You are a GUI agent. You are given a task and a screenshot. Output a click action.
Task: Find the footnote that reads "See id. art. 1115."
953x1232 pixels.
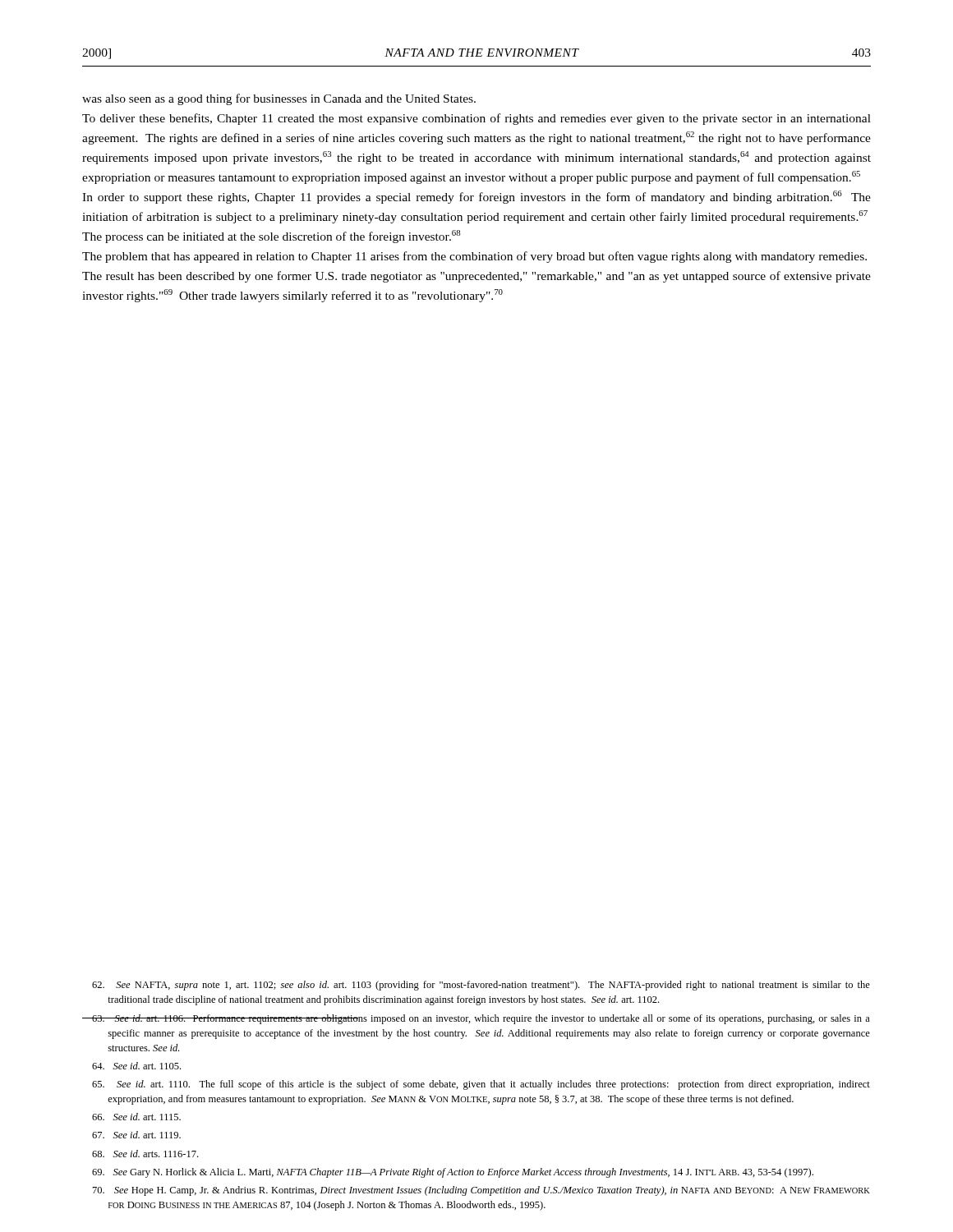click(x=136, y=1117)
